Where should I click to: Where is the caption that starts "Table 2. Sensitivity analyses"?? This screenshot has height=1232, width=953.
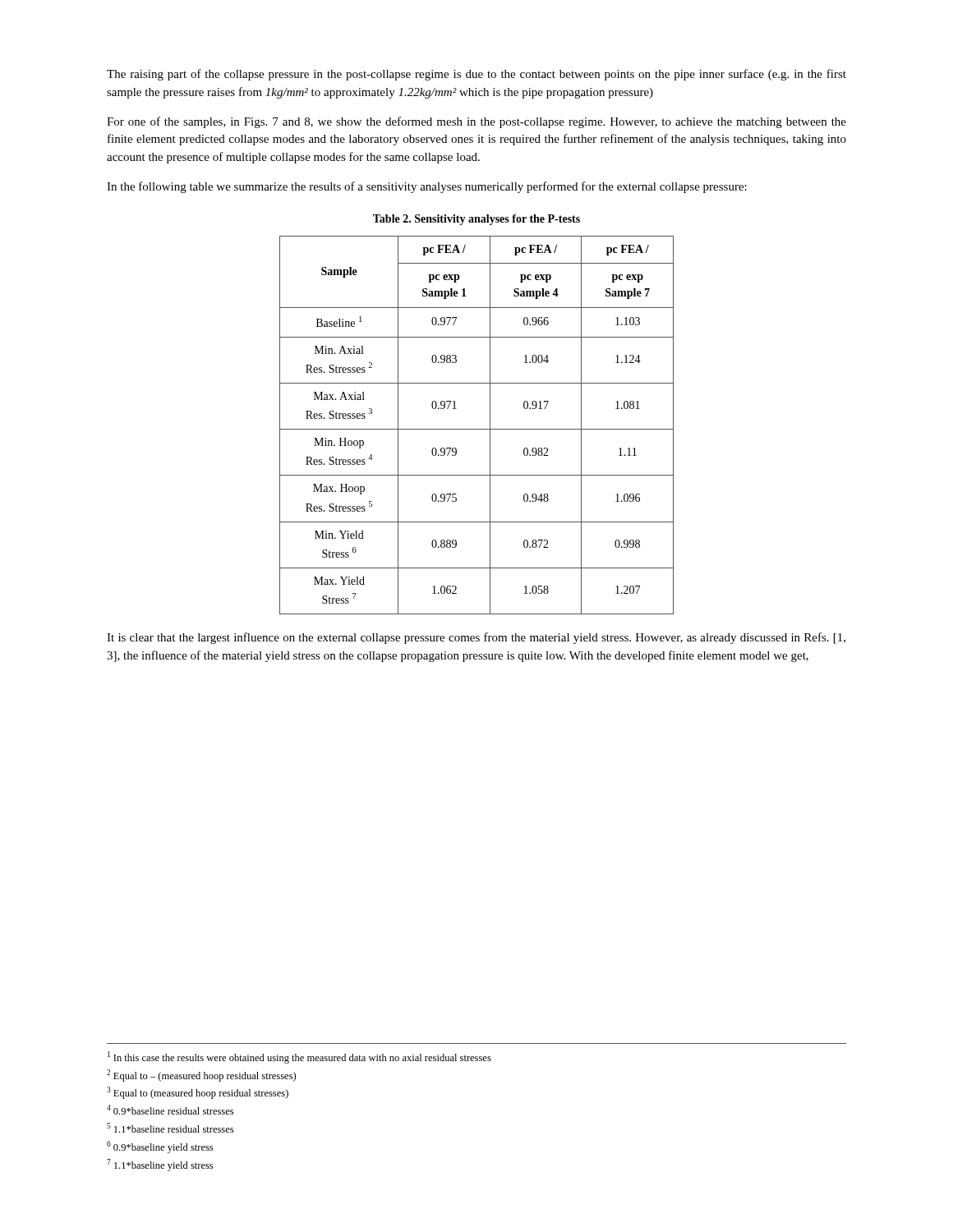(476, 218)
